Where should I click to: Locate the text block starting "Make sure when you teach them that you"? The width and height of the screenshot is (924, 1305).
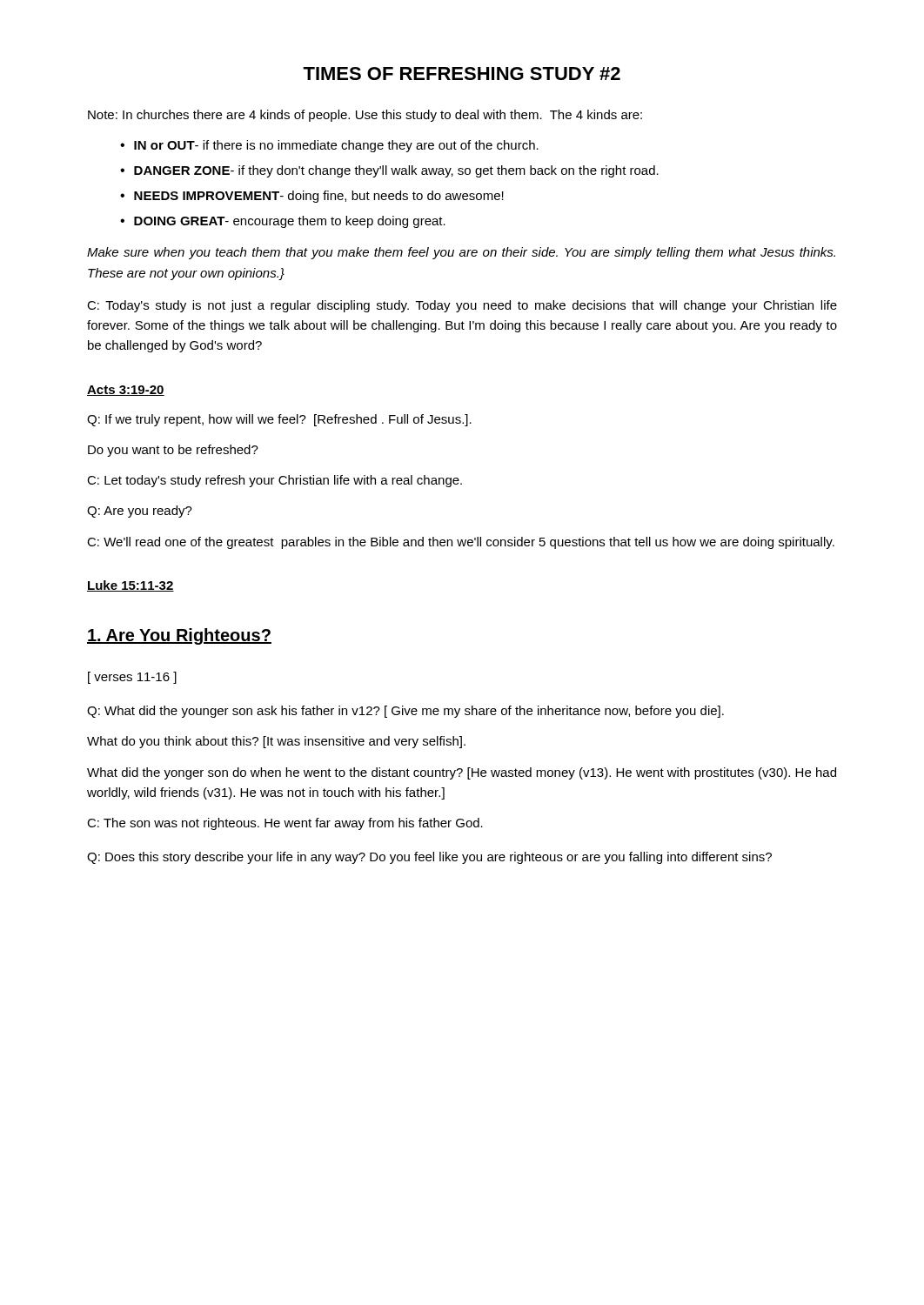462,262
